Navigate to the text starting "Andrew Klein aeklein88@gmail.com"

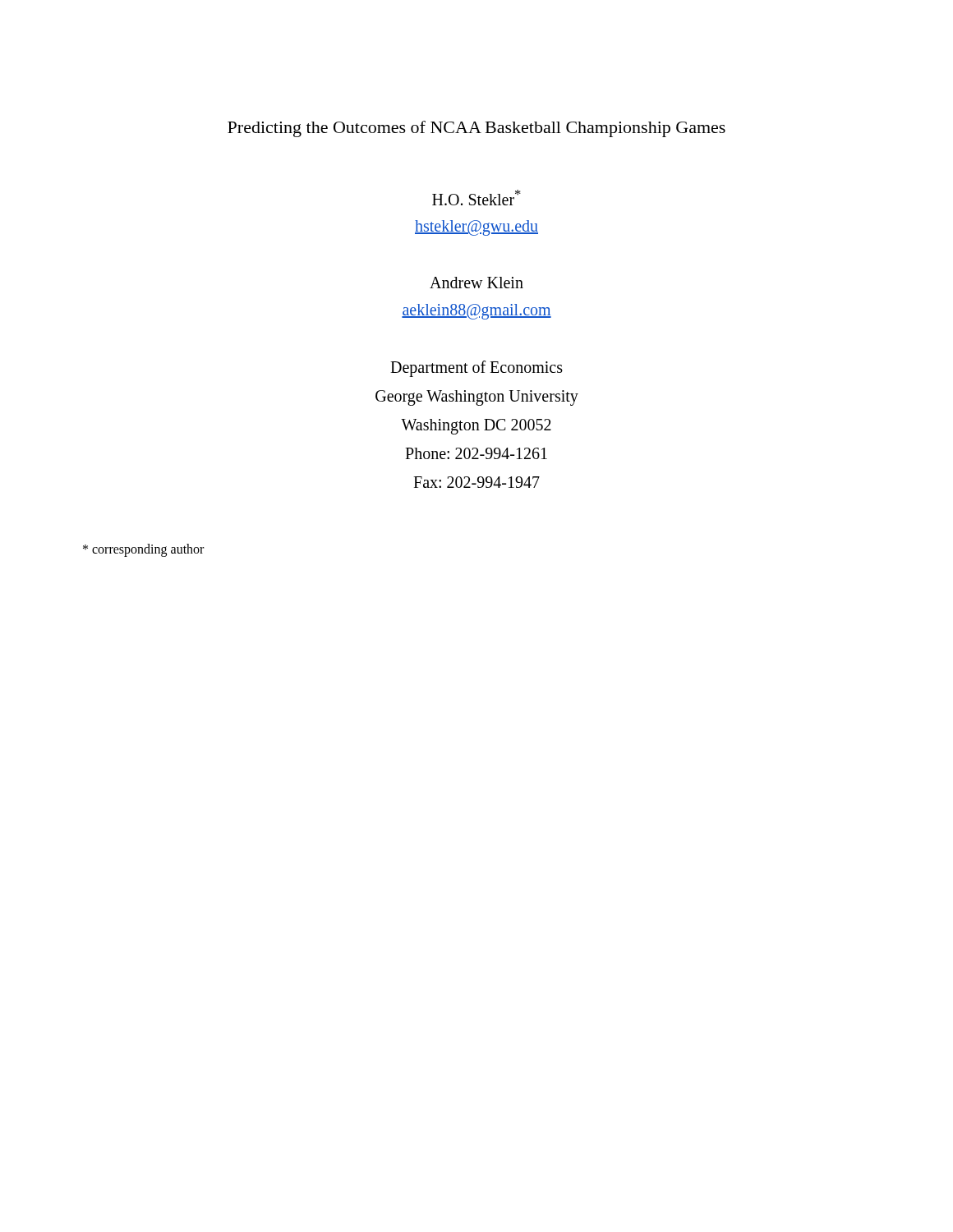point(476,296)
